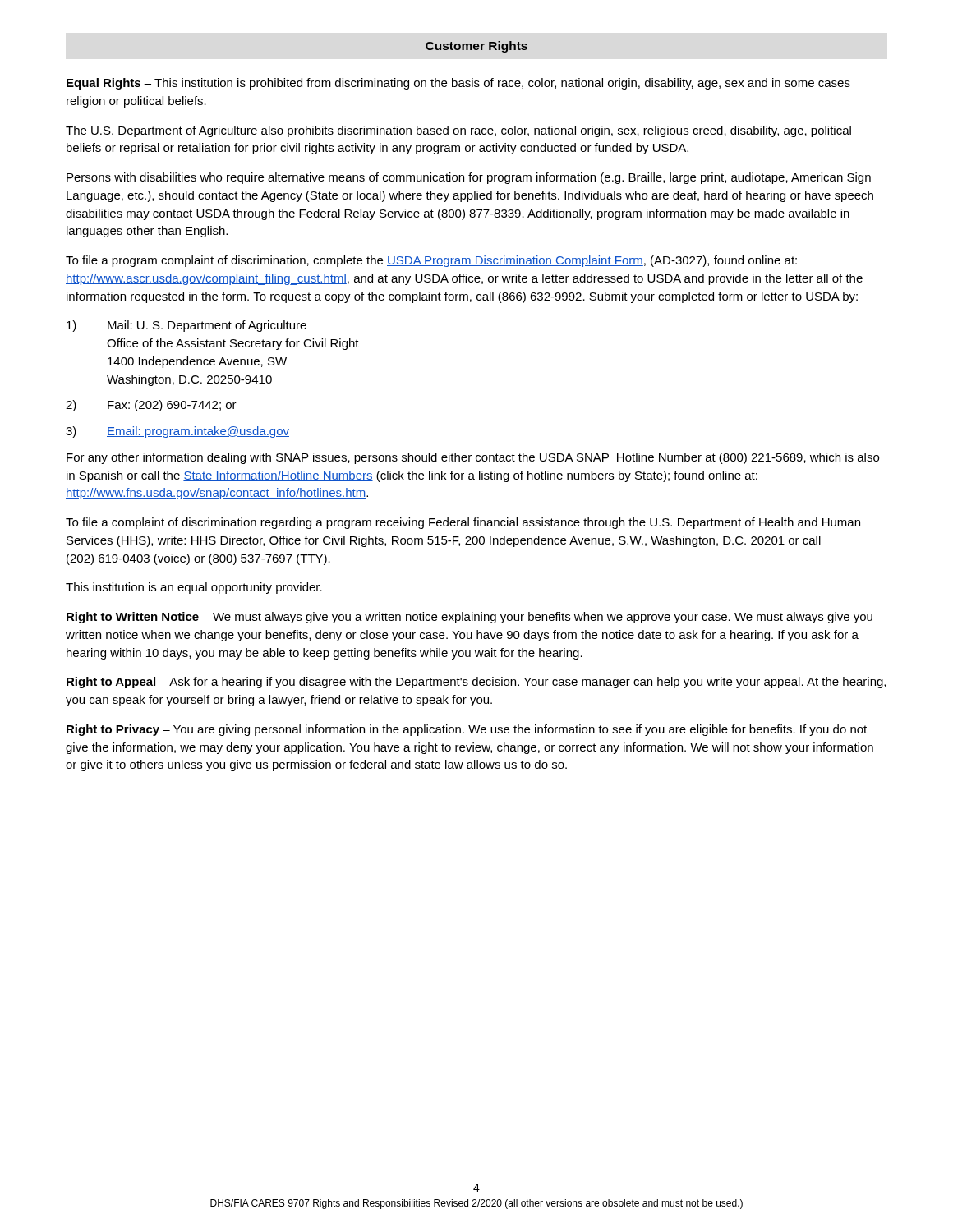The height and width of the screenshot is (1232, 953).
Task: Find the element starting "1) Mail: U. S. Department of Agriculture Office"
Action: [186, 326]
